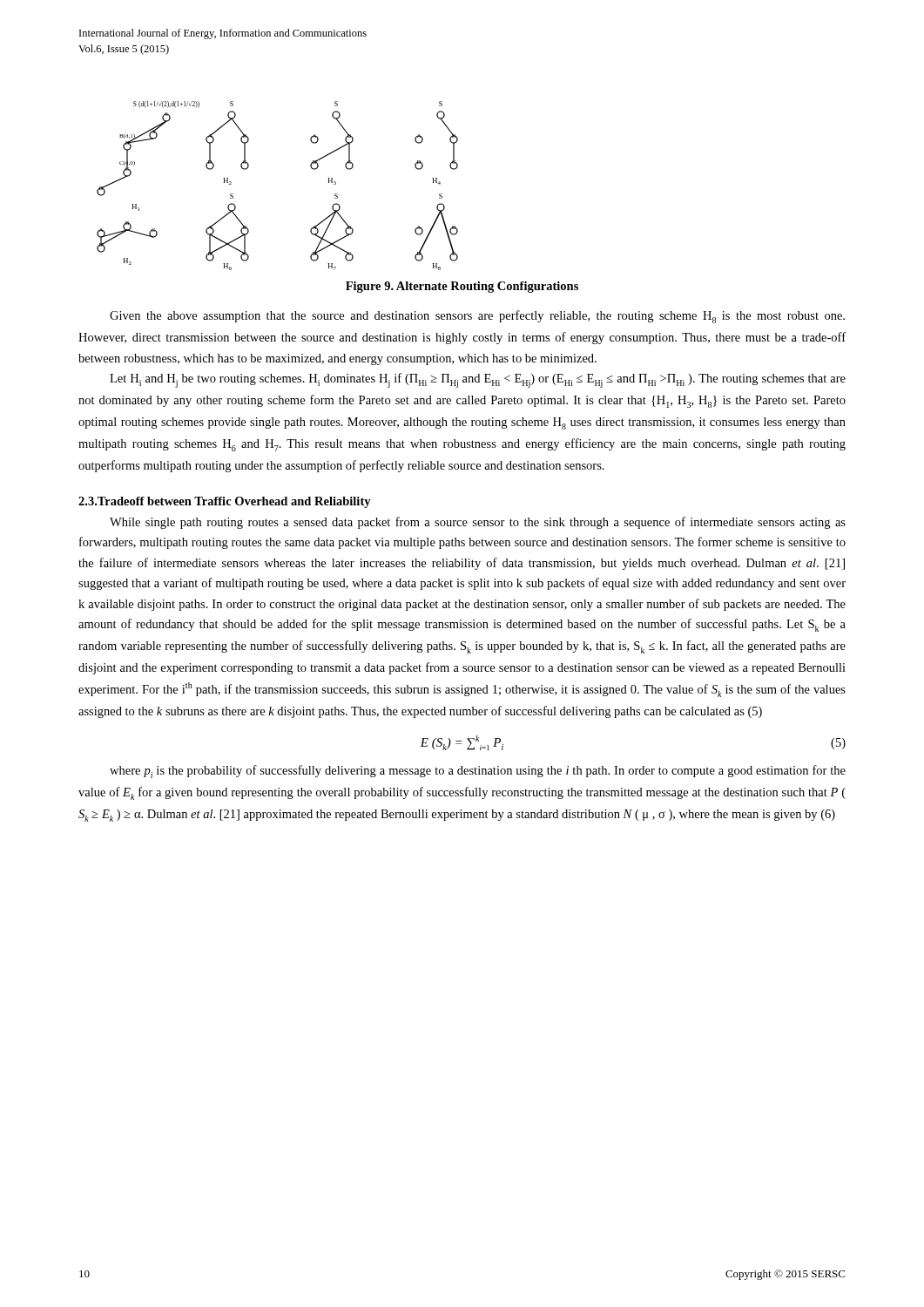The width and height of the screenshot is (924, 1307).
Task: Locate the text block with the text "Given the above assumption that the"
Action: coord(462,337)
